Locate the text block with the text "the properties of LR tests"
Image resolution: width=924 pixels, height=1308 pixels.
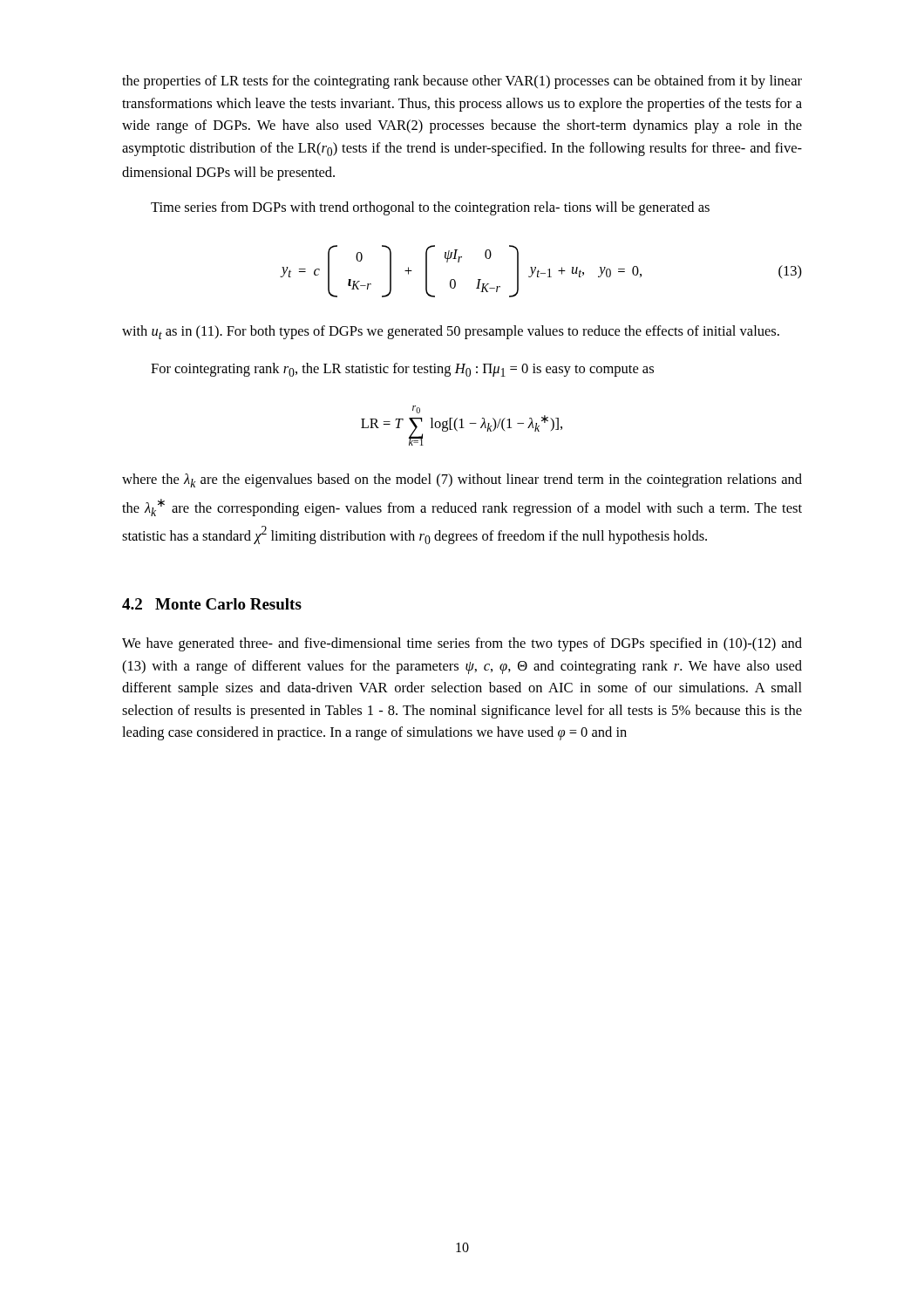coord(462,127)
